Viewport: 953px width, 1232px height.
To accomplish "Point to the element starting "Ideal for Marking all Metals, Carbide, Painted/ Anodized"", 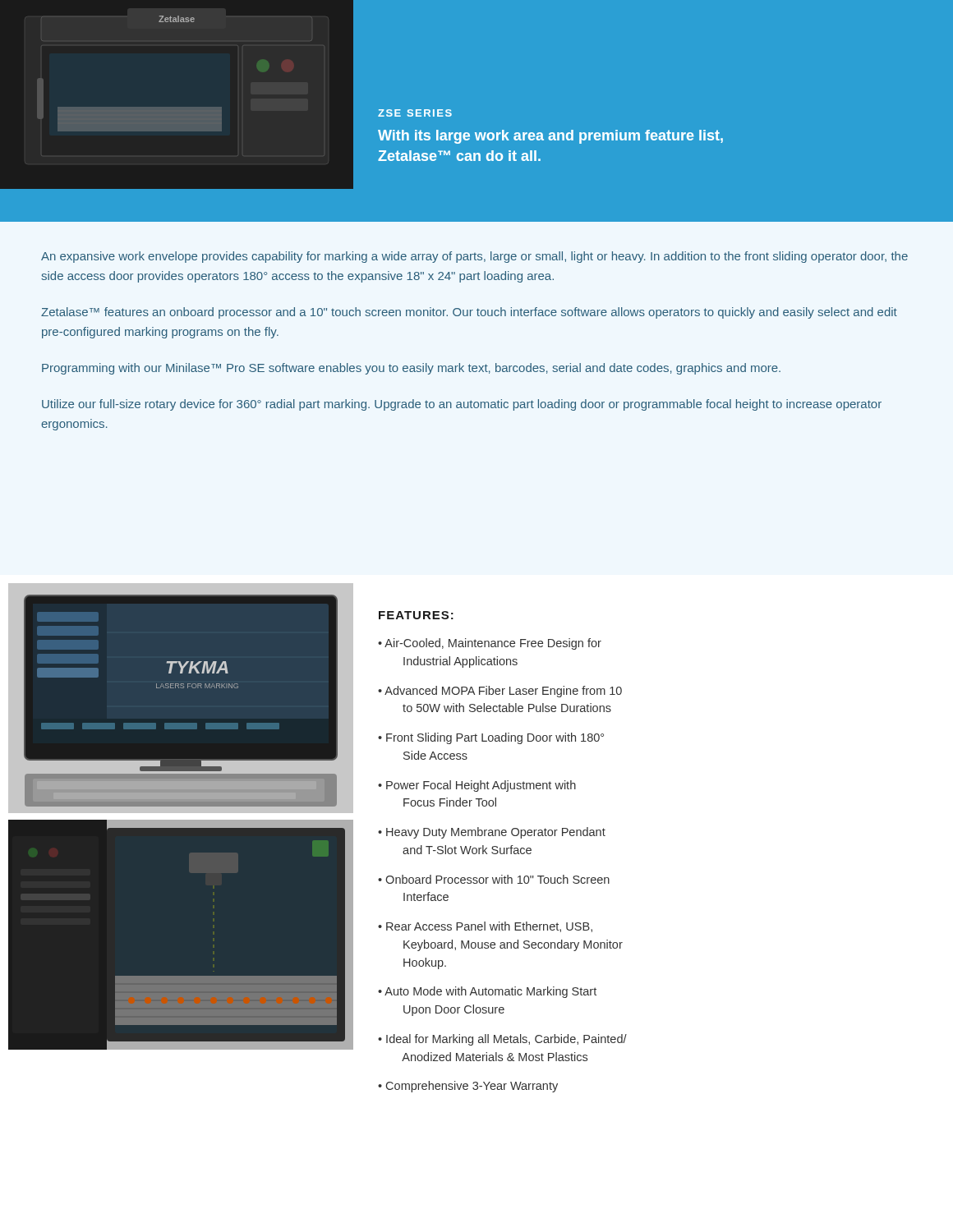I will click(506, 1048).
